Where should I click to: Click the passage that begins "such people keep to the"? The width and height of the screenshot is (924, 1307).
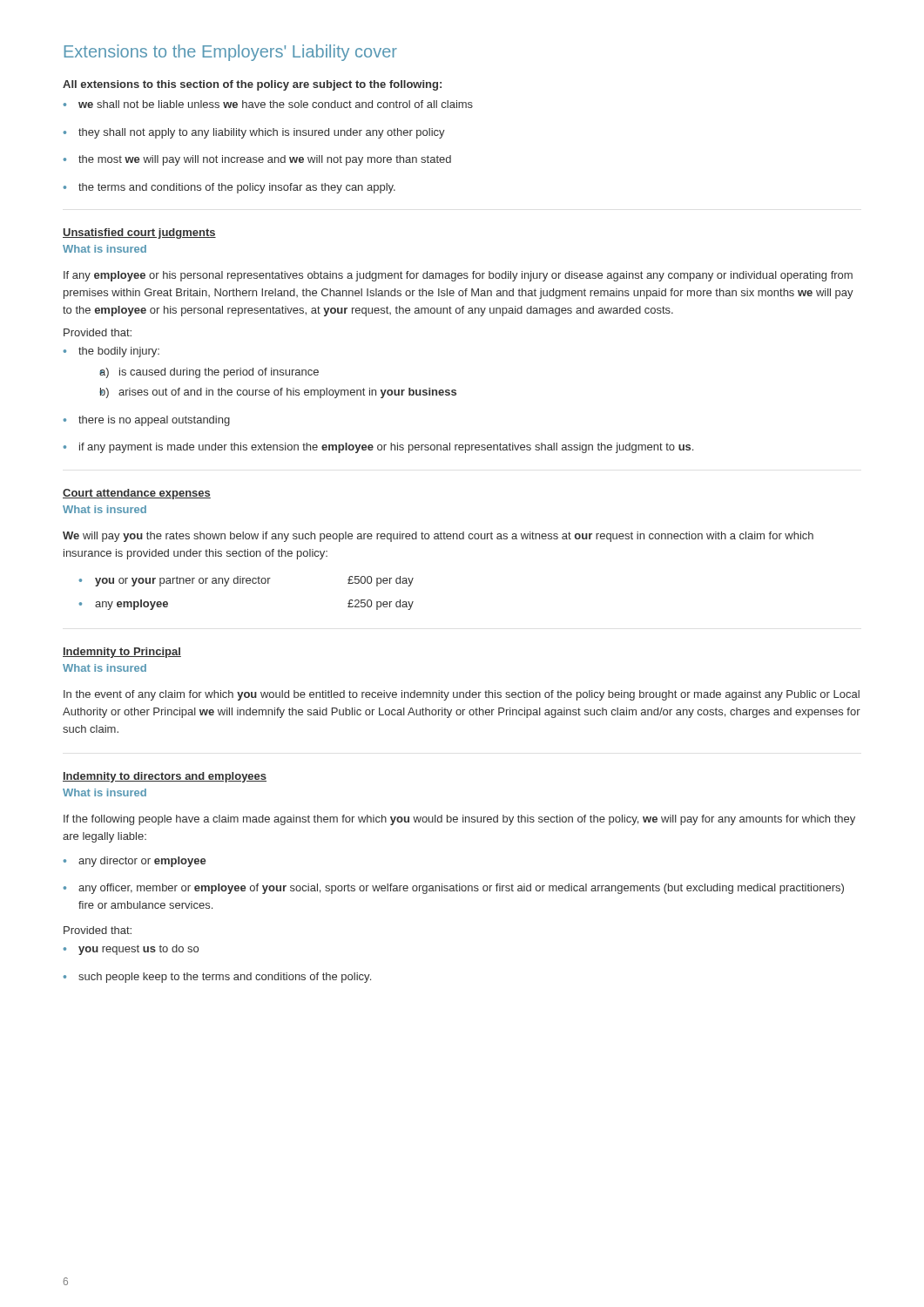pos(217,978)
